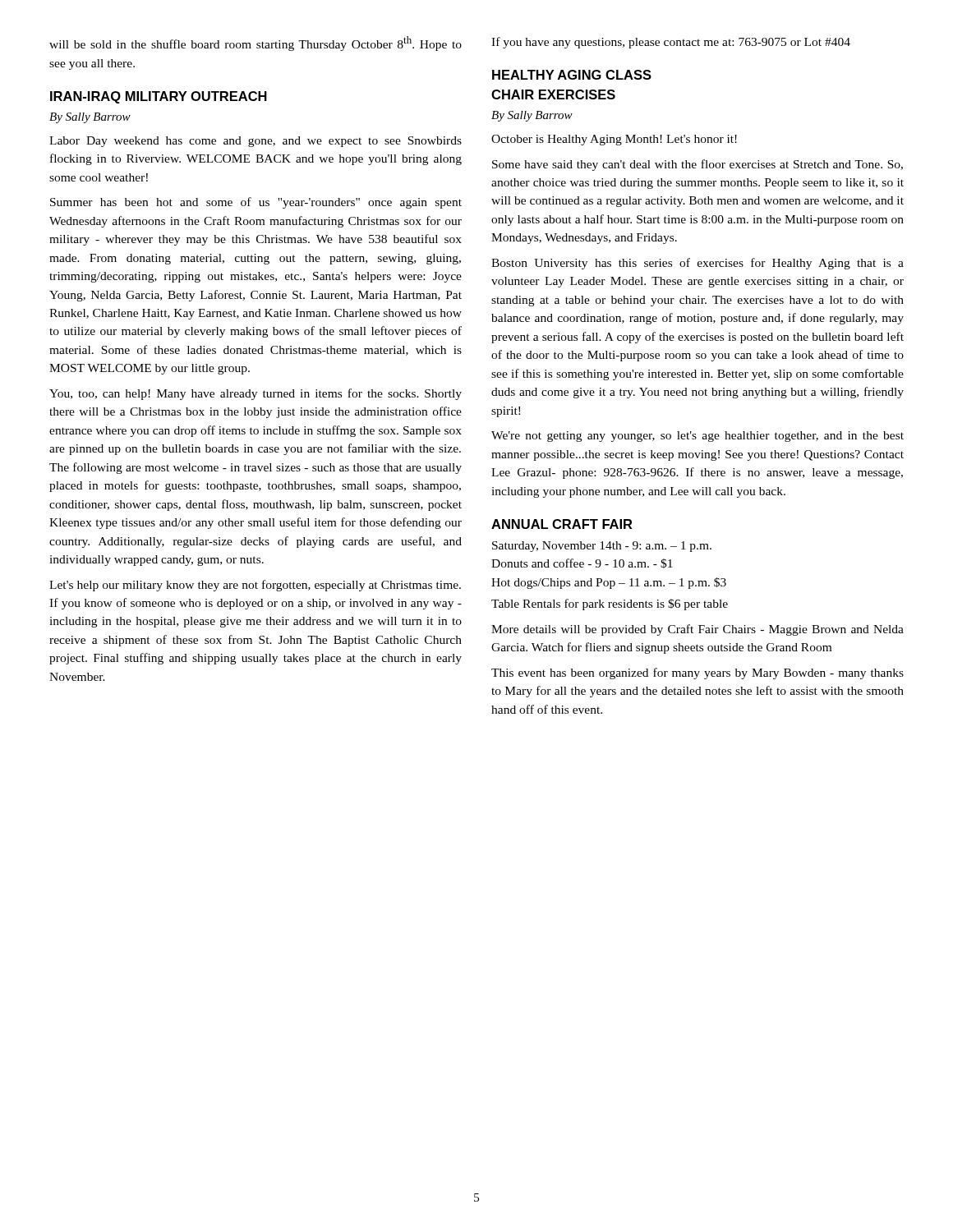Find the block on this page that starts "This event has been organized"
This screenshot has width=953, height=1232.
[x=698, y=690]
